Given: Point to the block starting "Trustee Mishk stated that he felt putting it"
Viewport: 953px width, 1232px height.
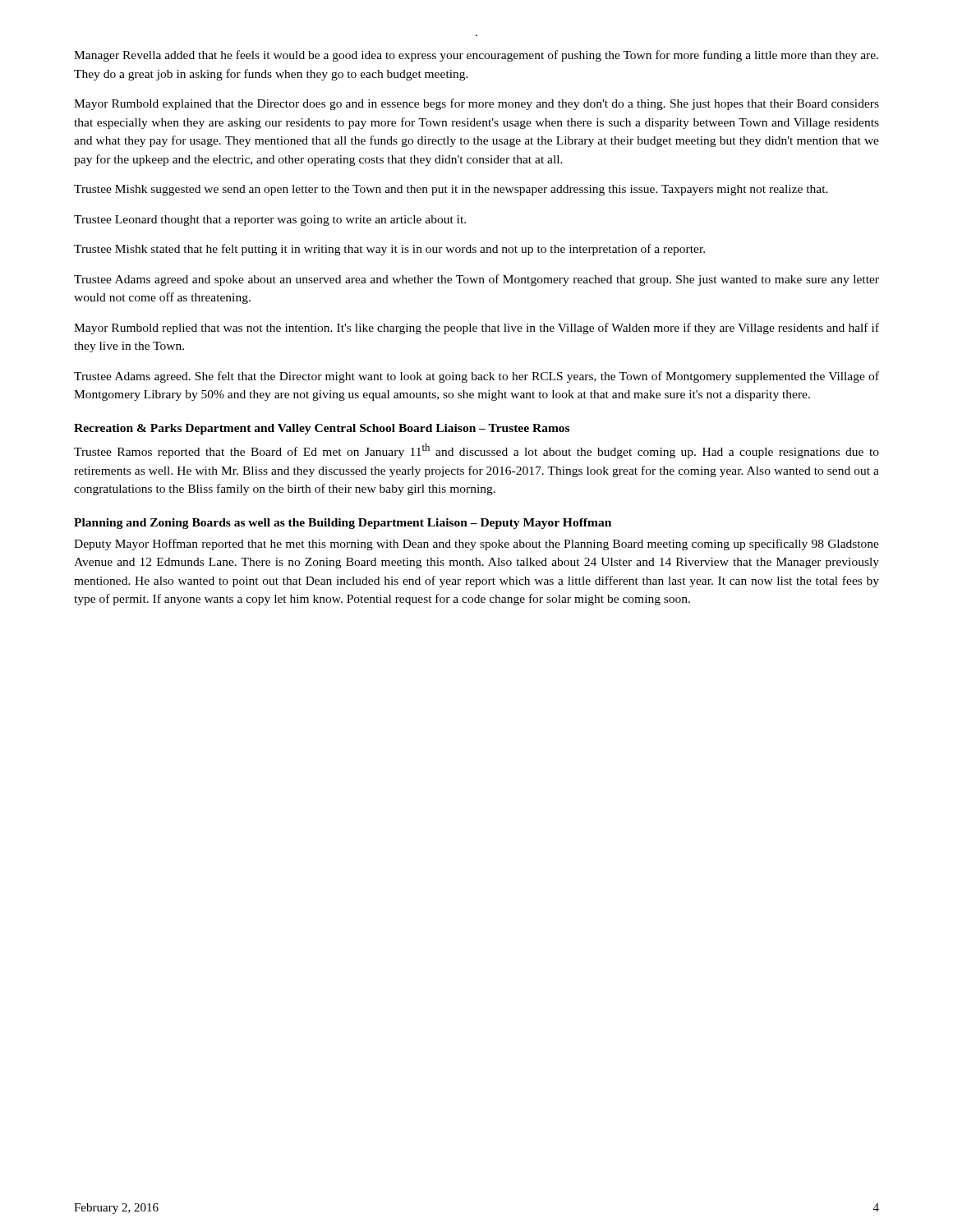Looking at the screenshot, I should click(476, 249).
